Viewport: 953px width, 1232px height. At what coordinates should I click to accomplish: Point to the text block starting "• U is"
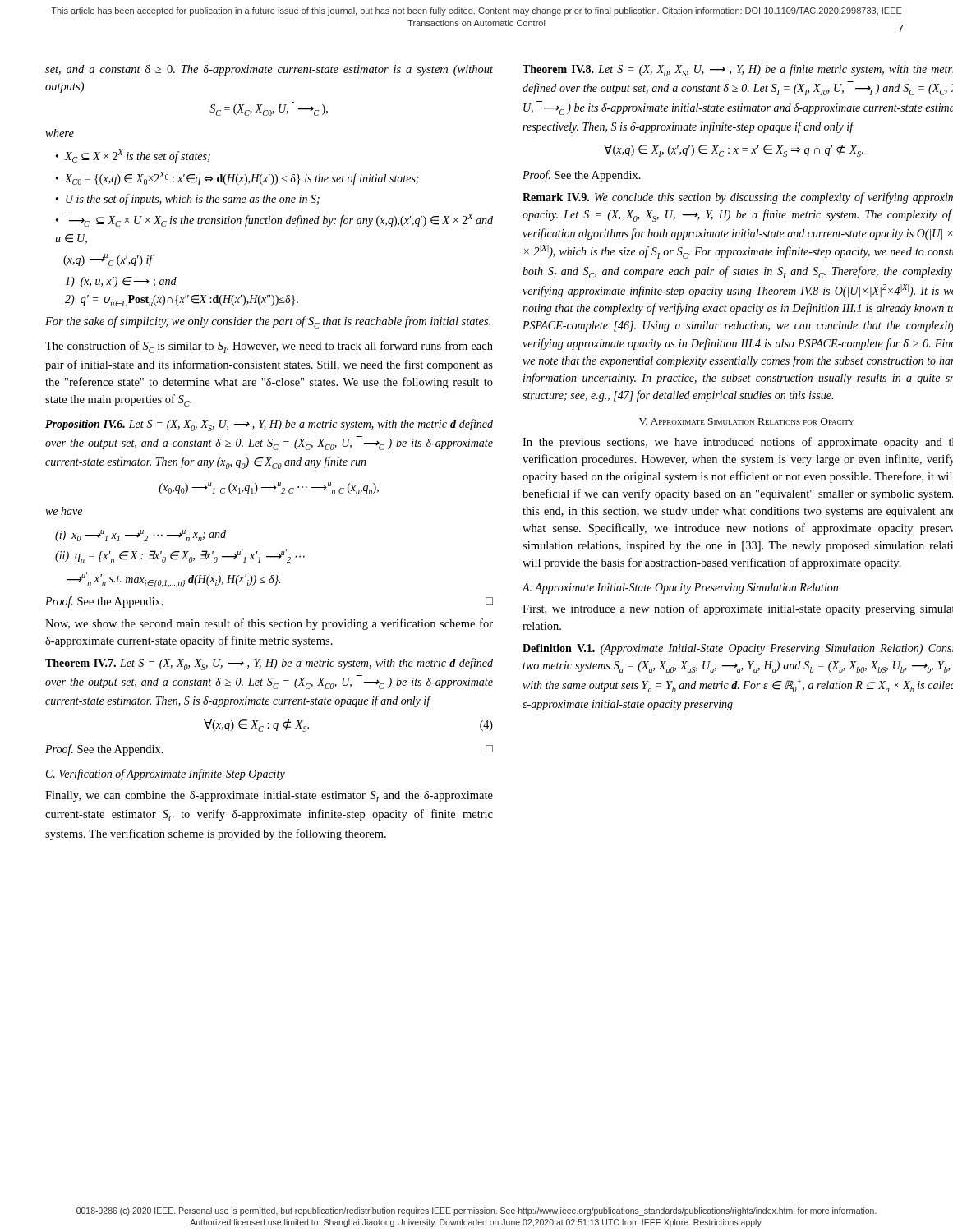pos(188,199)
